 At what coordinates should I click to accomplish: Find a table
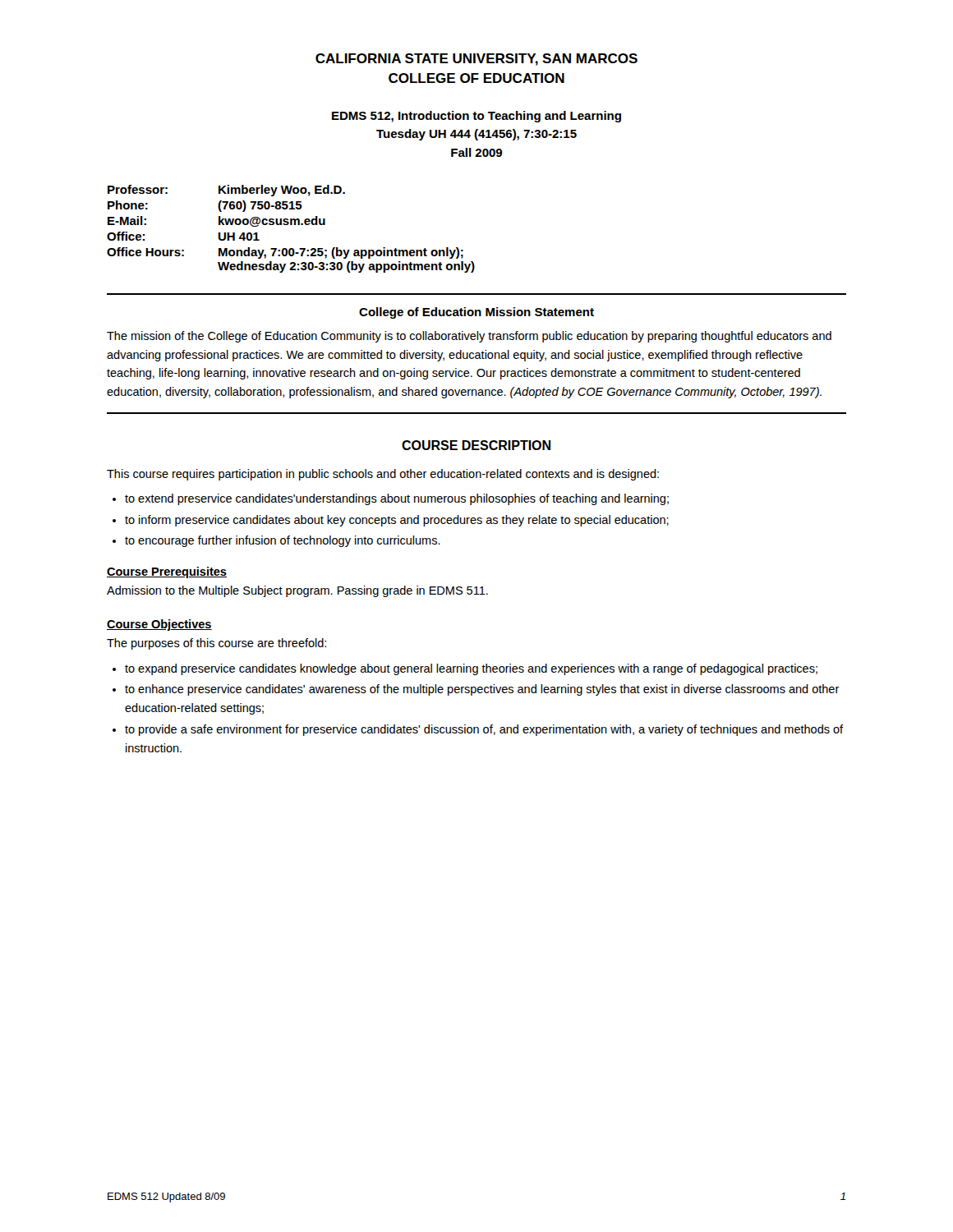[476, 228]
